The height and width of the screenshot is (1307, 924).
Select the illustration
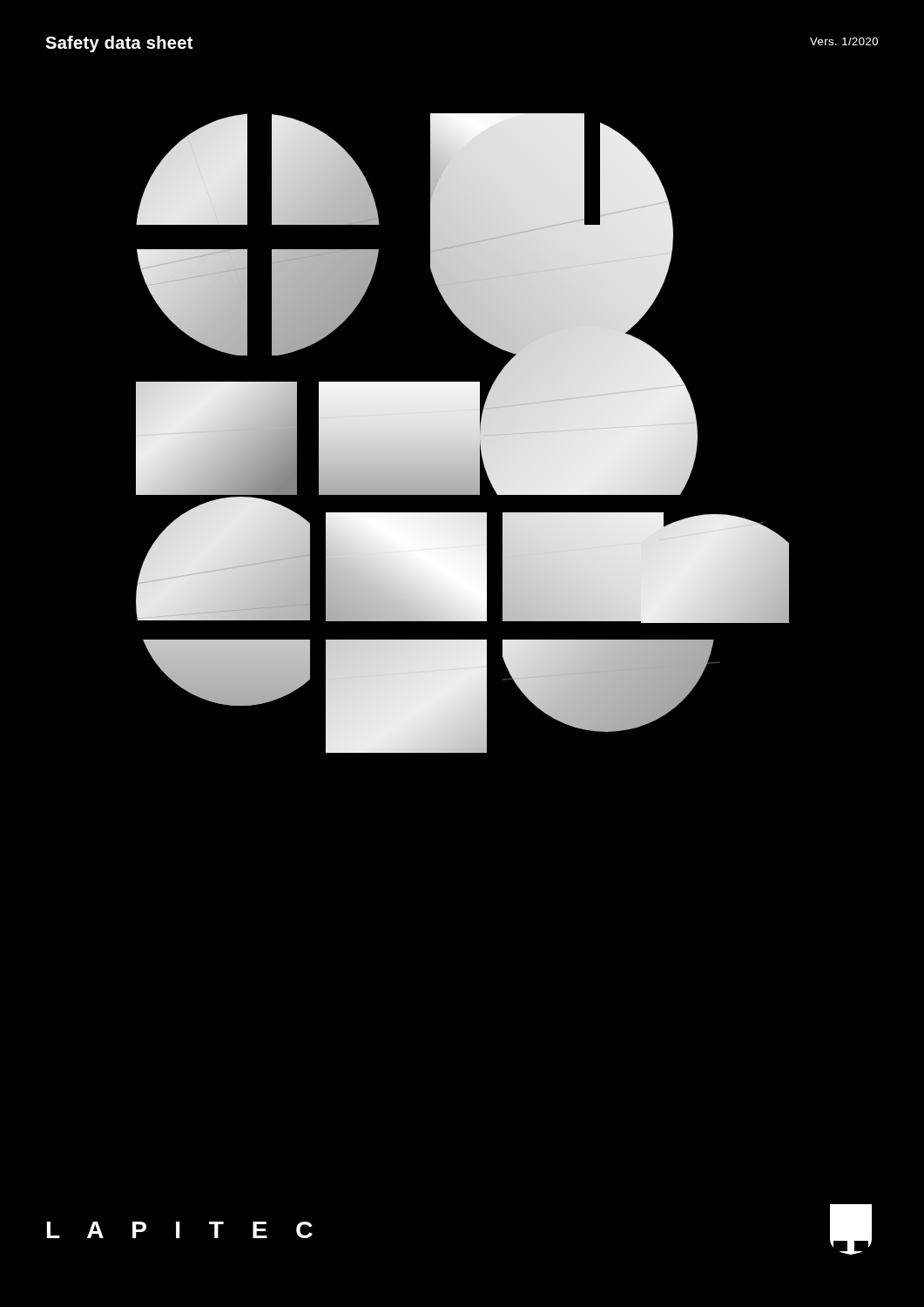pyautogui.click(x=462, y=440)
